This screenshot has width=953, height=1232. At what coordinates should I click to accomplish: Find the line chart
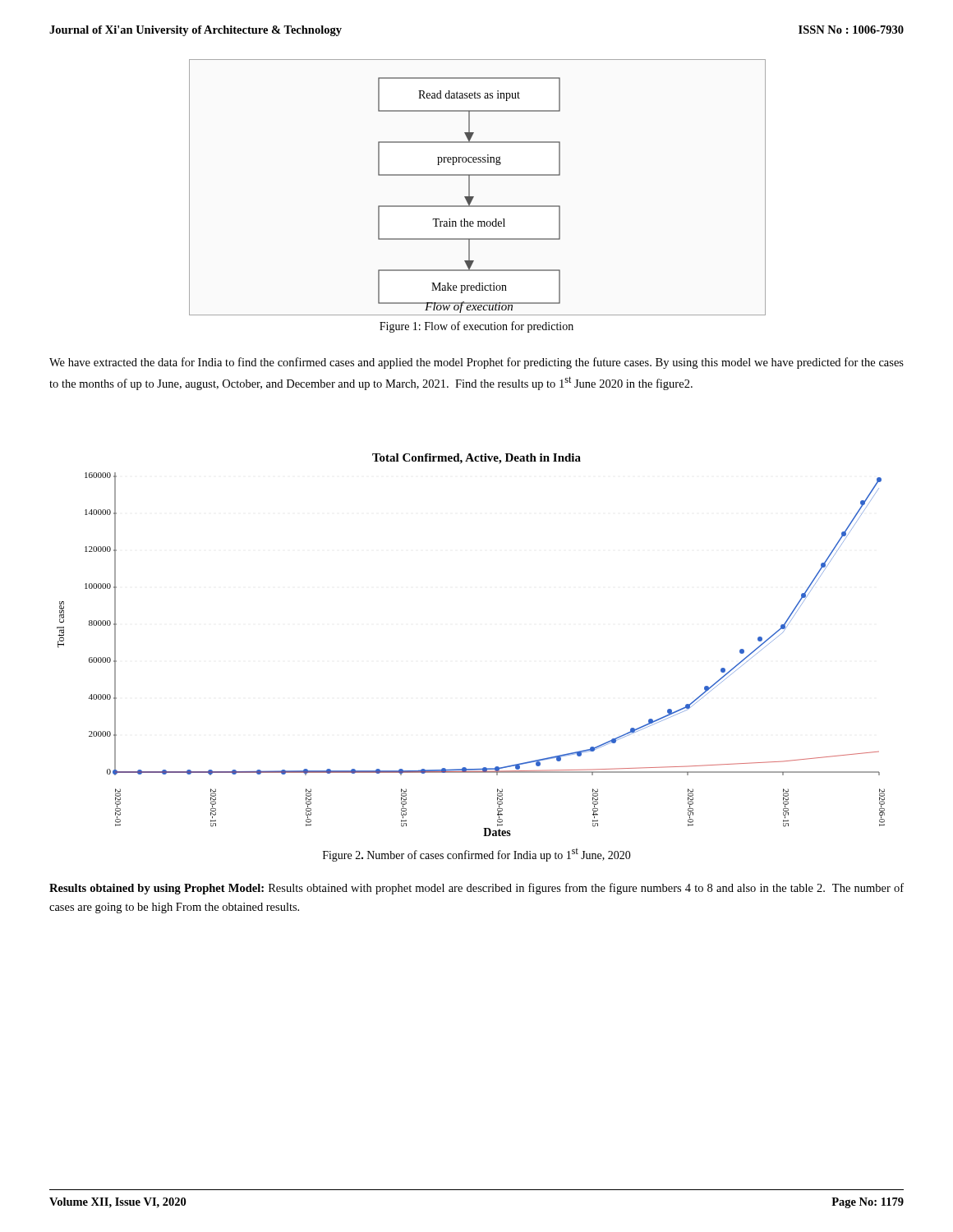click(476, 641)
